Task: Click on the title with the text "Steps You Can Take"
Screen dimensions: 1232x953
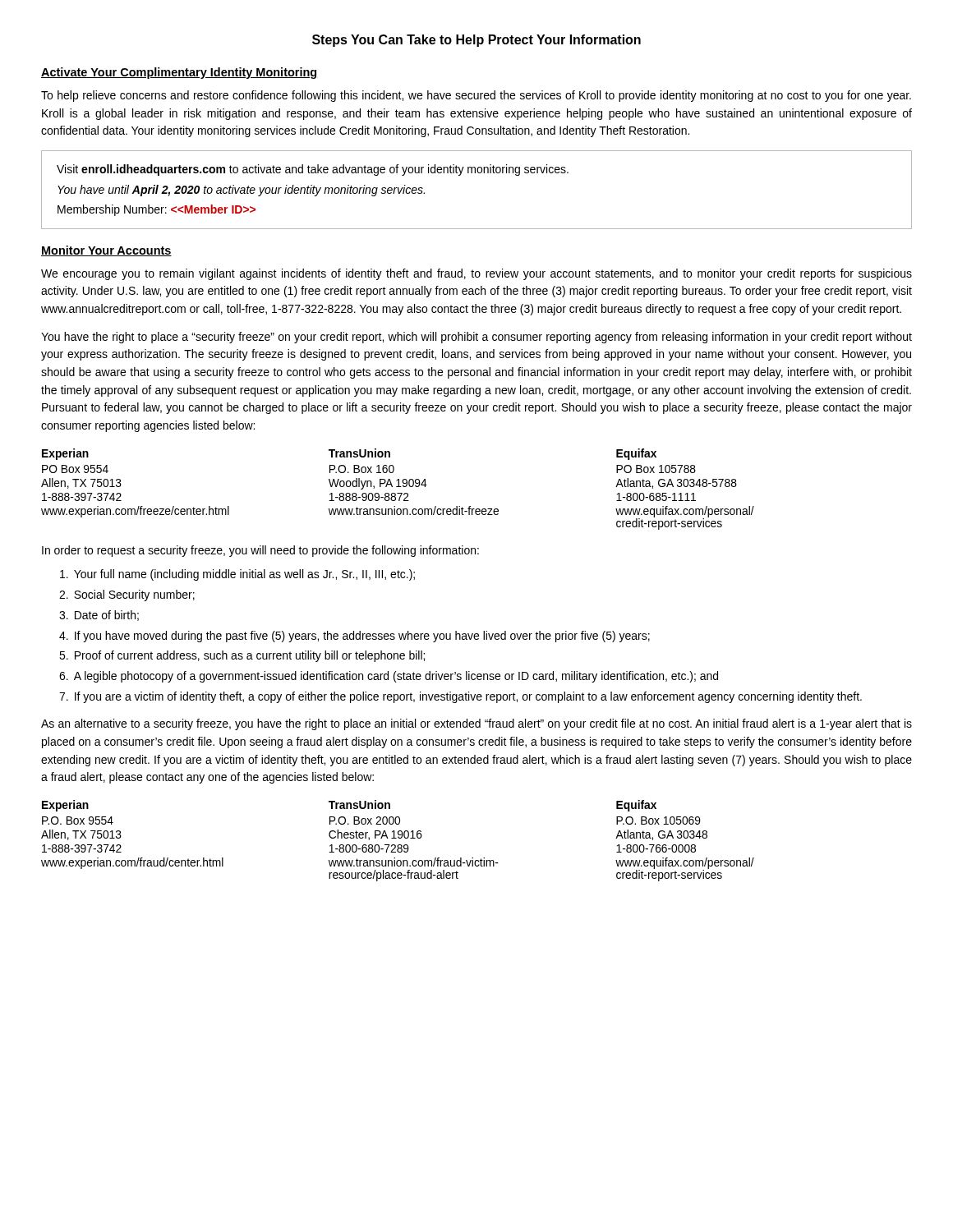Action: (x=476, y=40)
